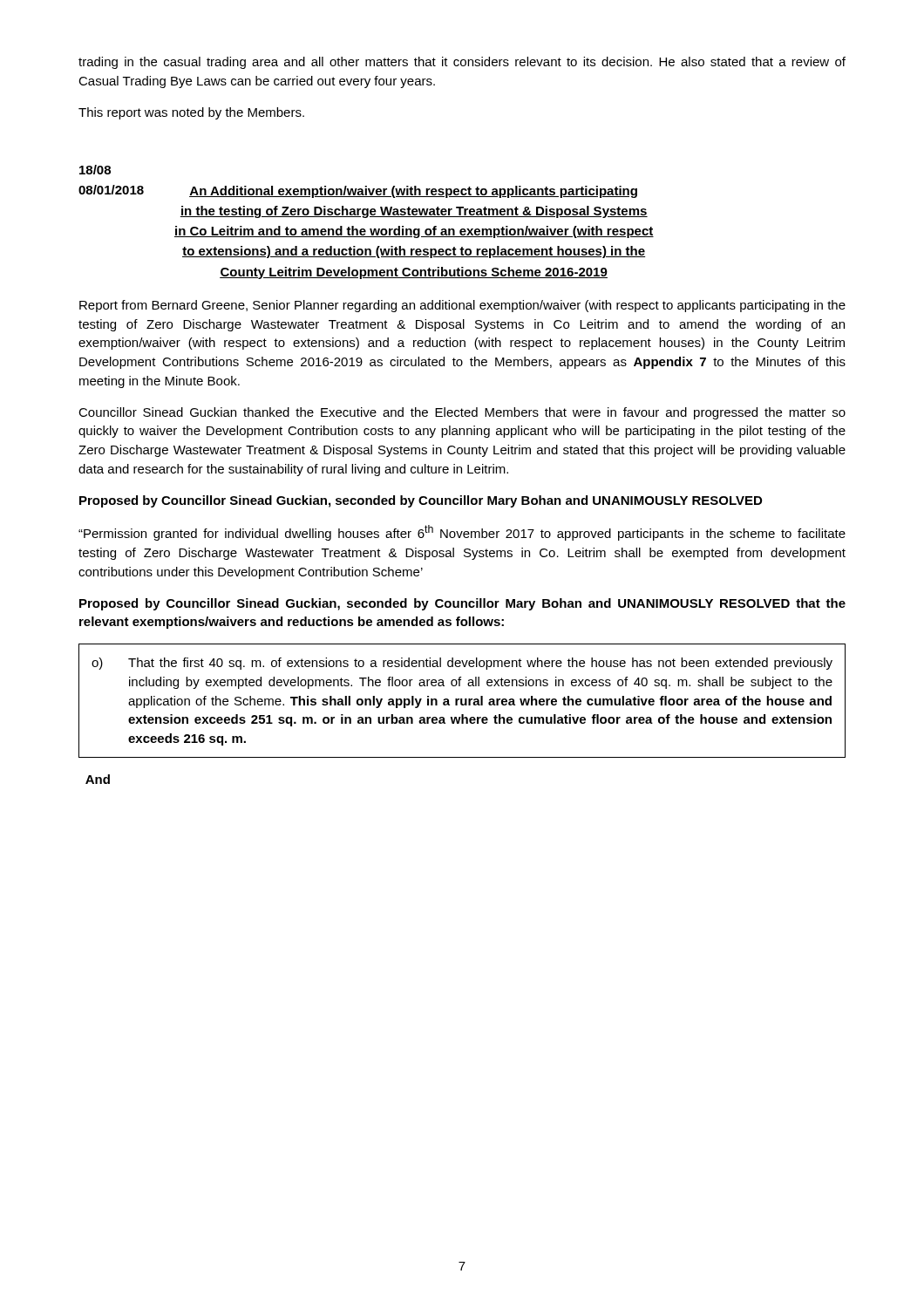Screen dimensions: 1308x924
Task: Click on the passage starting "Report from Bernard Greene, Senior Planner"
Action: (462, 343)
